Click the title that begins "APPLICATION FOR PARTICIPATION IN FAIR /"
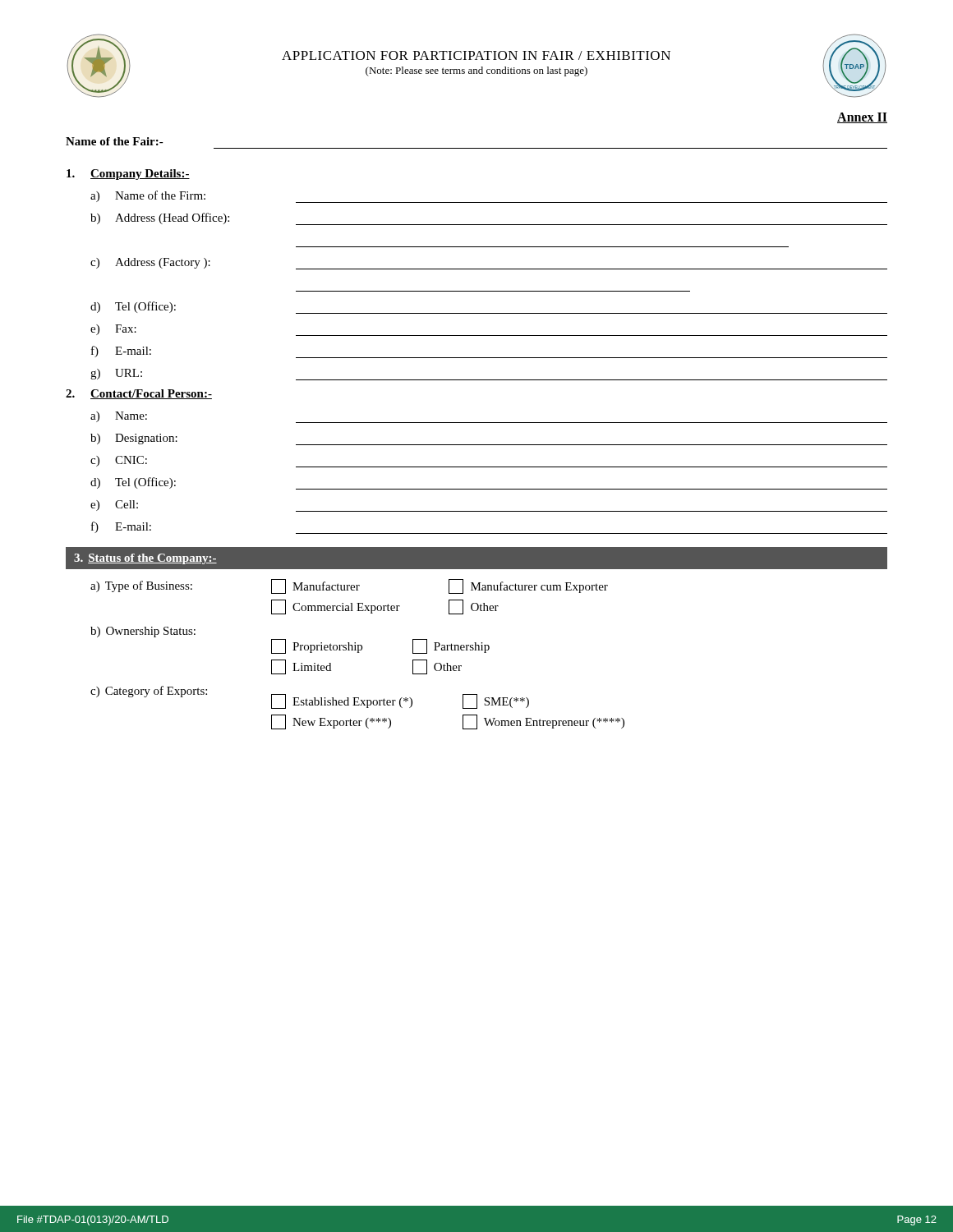Screen dimensions: 1232x953 [476, 62]
